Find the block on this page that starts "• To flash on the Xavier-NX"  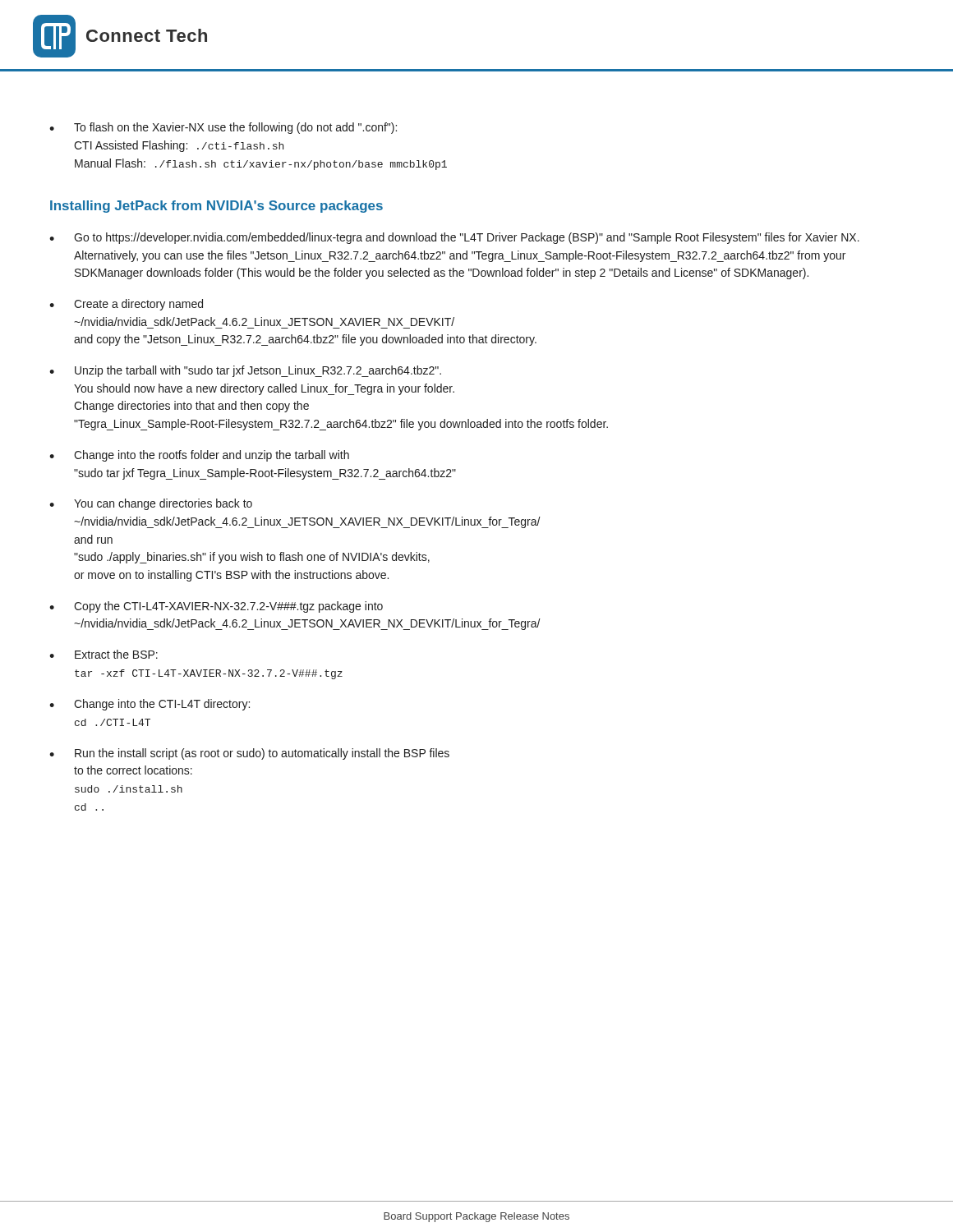(x=223, y=128)
